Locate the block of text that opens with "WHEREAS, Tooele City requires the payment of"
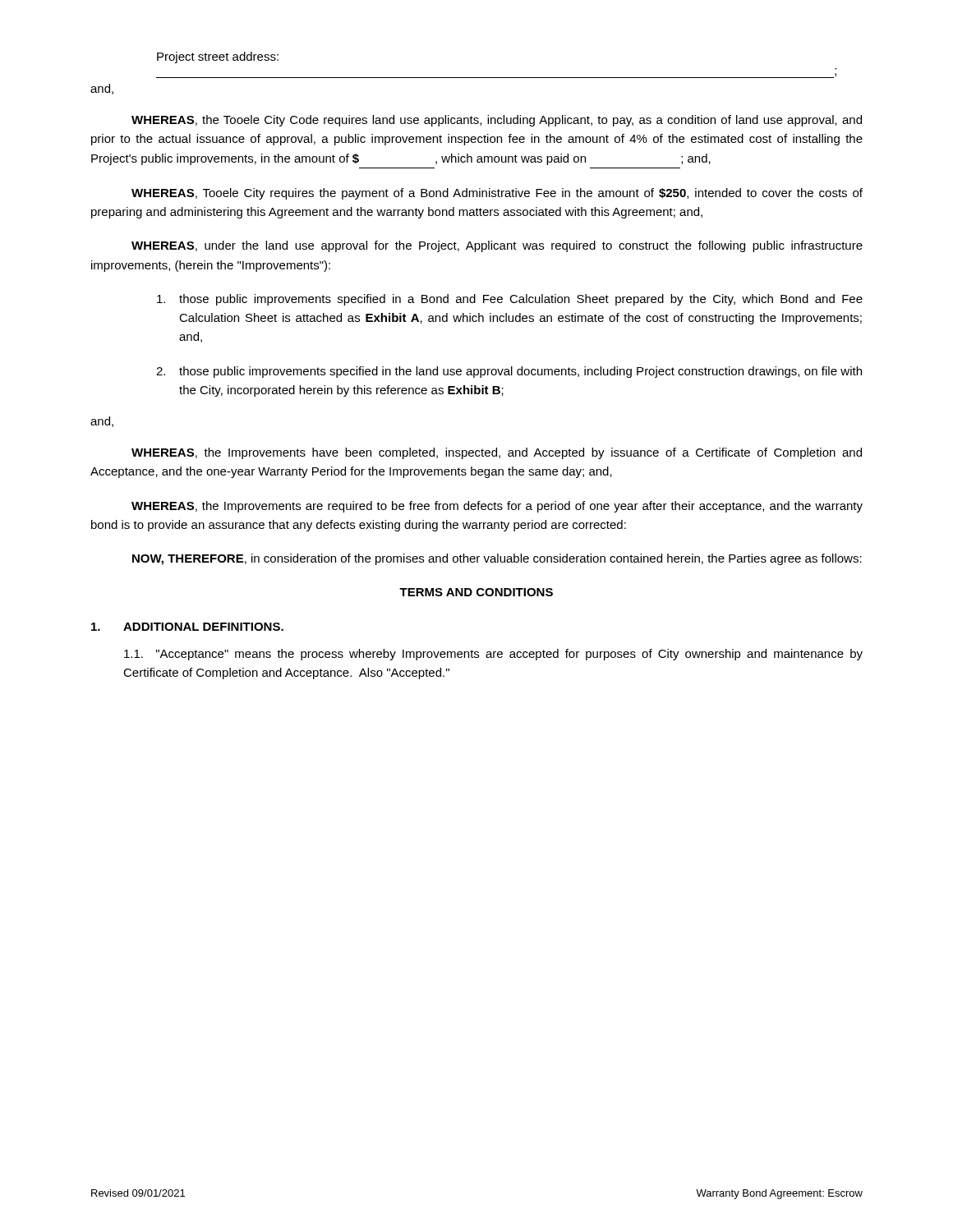Screen dimensions: 1232x953 [476, 202]
